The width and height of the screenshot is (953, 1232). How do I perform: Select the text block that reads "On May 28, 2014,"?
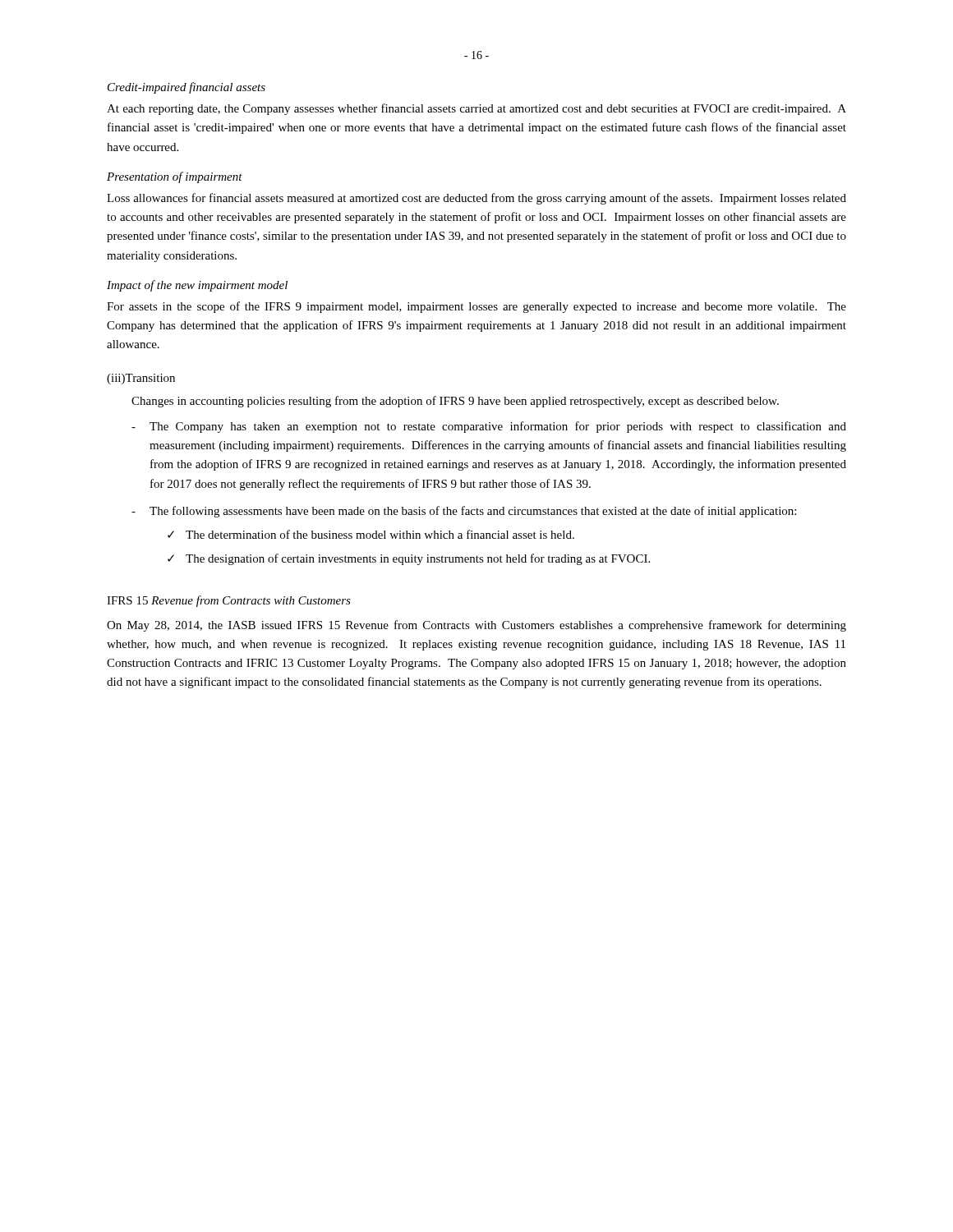[x=476, y=653]
